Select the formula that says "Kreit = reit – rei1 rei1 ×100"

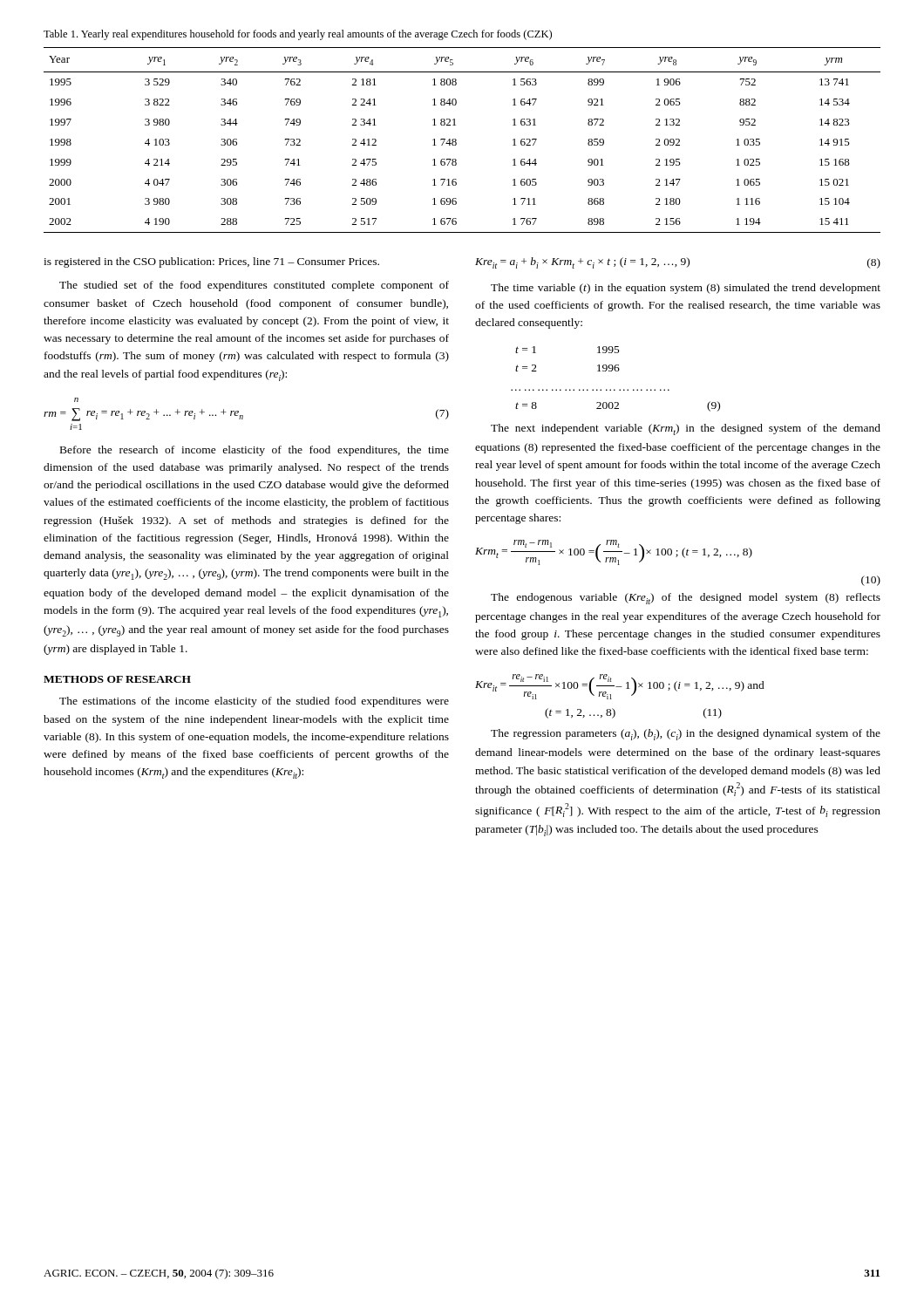point(678,695)
